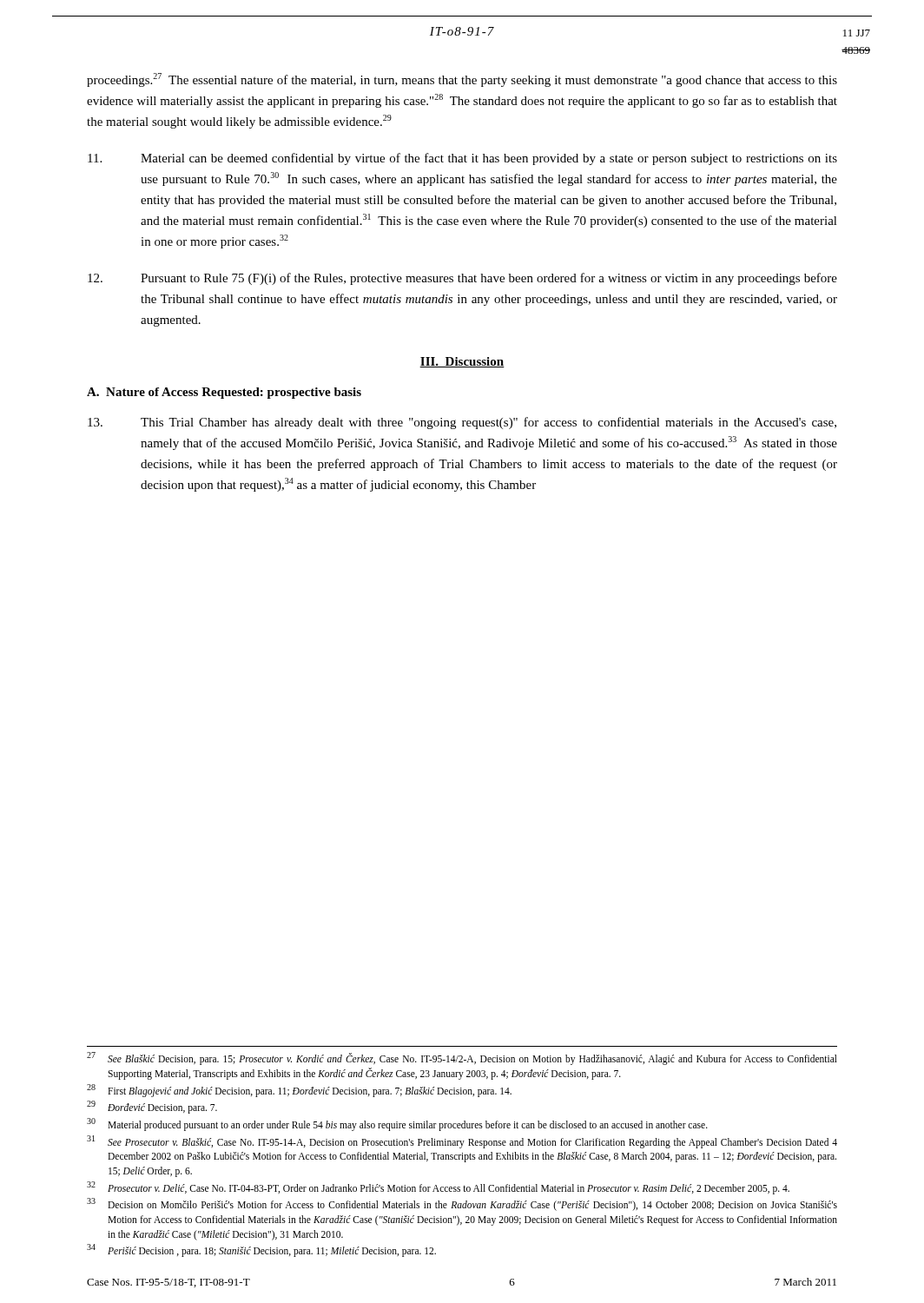Point to the region starting "33 Decision on Momčilo Perišić's Motion for"
Viewport: 924px width, 1303px height.
point(462,1220)
